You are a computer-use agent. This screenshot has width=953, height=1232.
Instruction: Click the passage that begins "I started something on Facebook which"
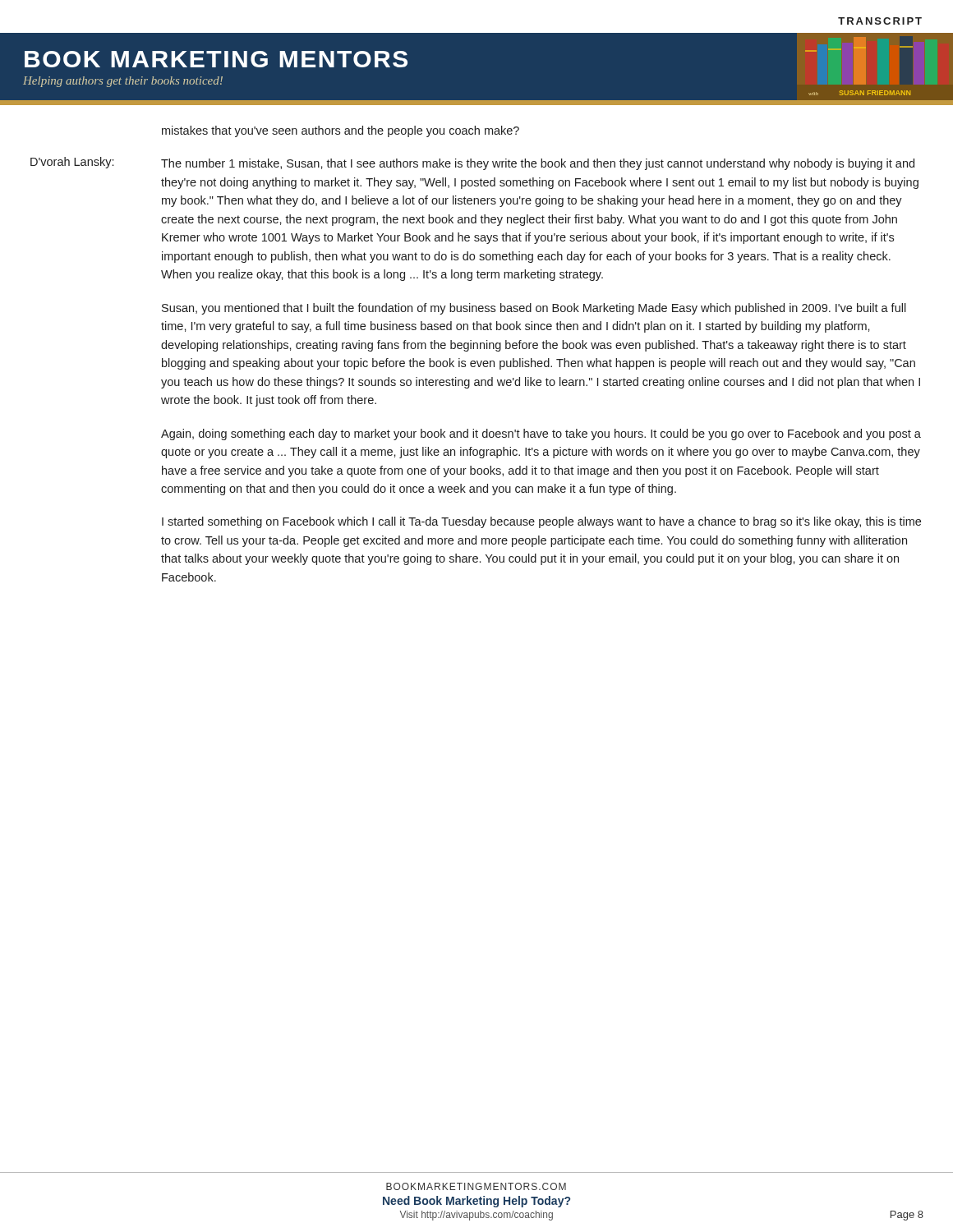[476, 550]
